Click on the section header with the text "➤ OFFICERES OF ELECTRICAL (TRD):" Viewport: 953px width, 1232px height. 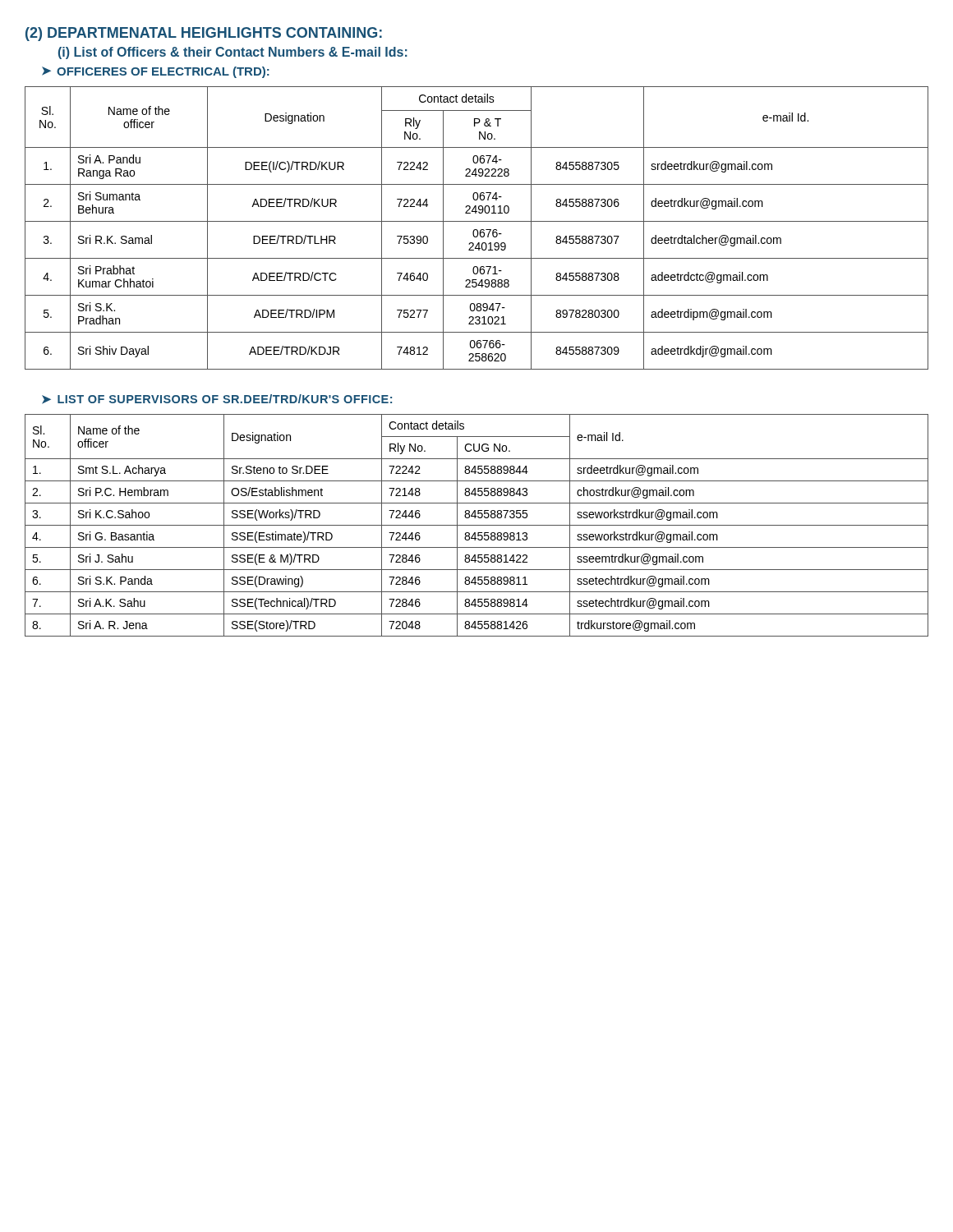[156, 71]
